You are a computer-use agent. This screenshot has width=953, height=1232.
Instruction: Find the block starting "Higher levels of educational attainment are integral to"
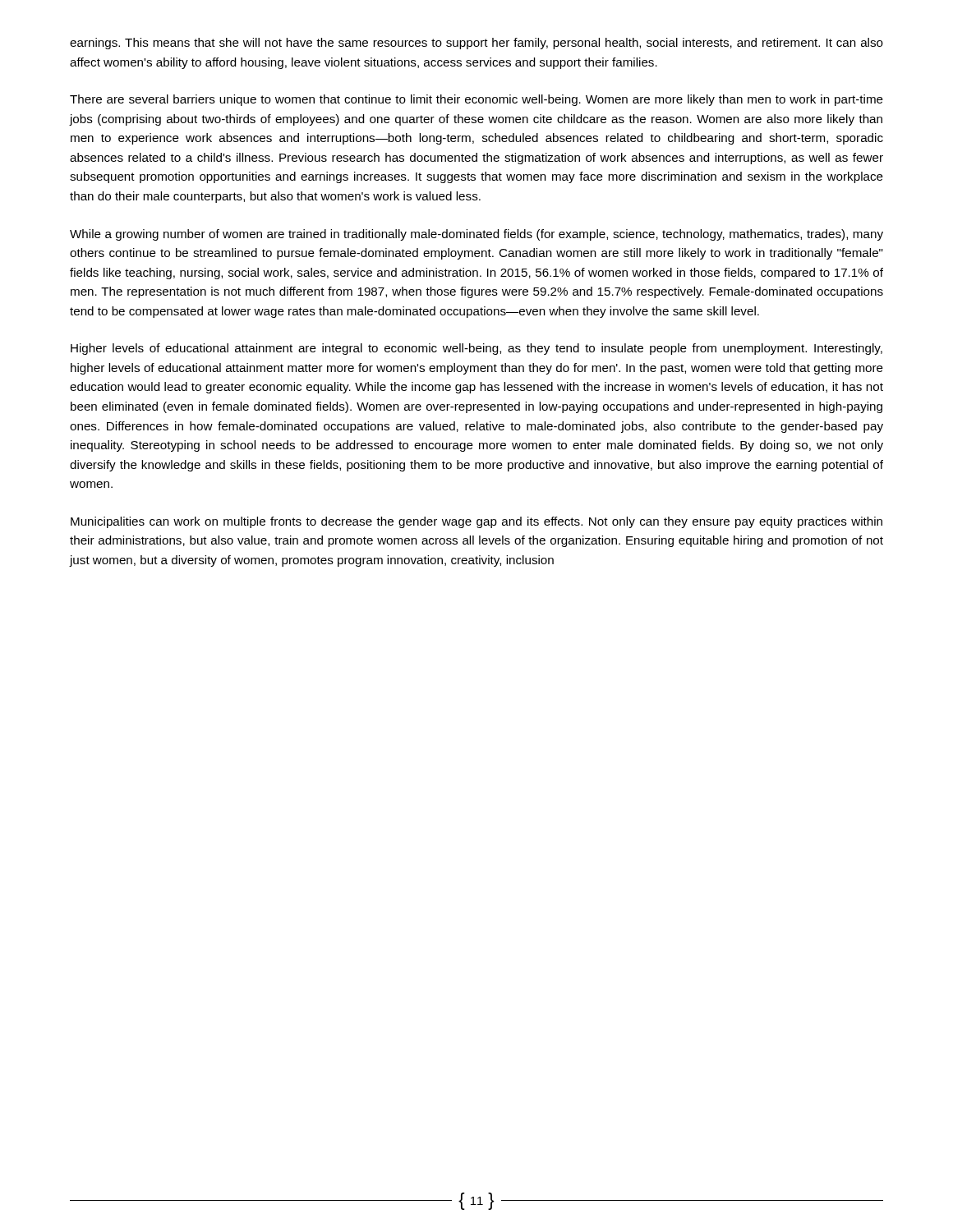(x=476, y=416)
